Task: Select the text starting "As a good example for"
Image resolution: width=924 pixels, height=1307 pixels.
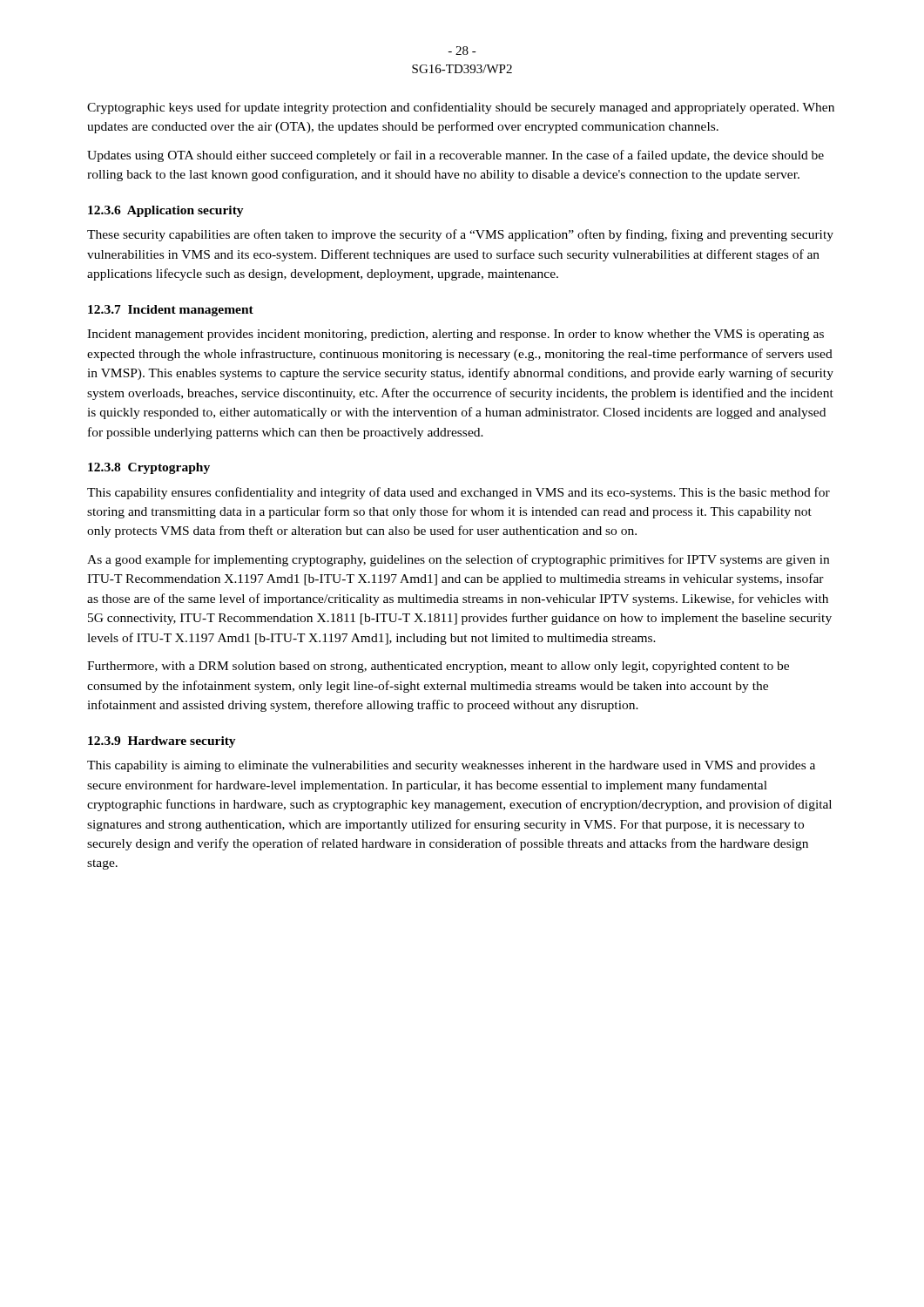Action: pyautogui.click(x=459, y=598)
